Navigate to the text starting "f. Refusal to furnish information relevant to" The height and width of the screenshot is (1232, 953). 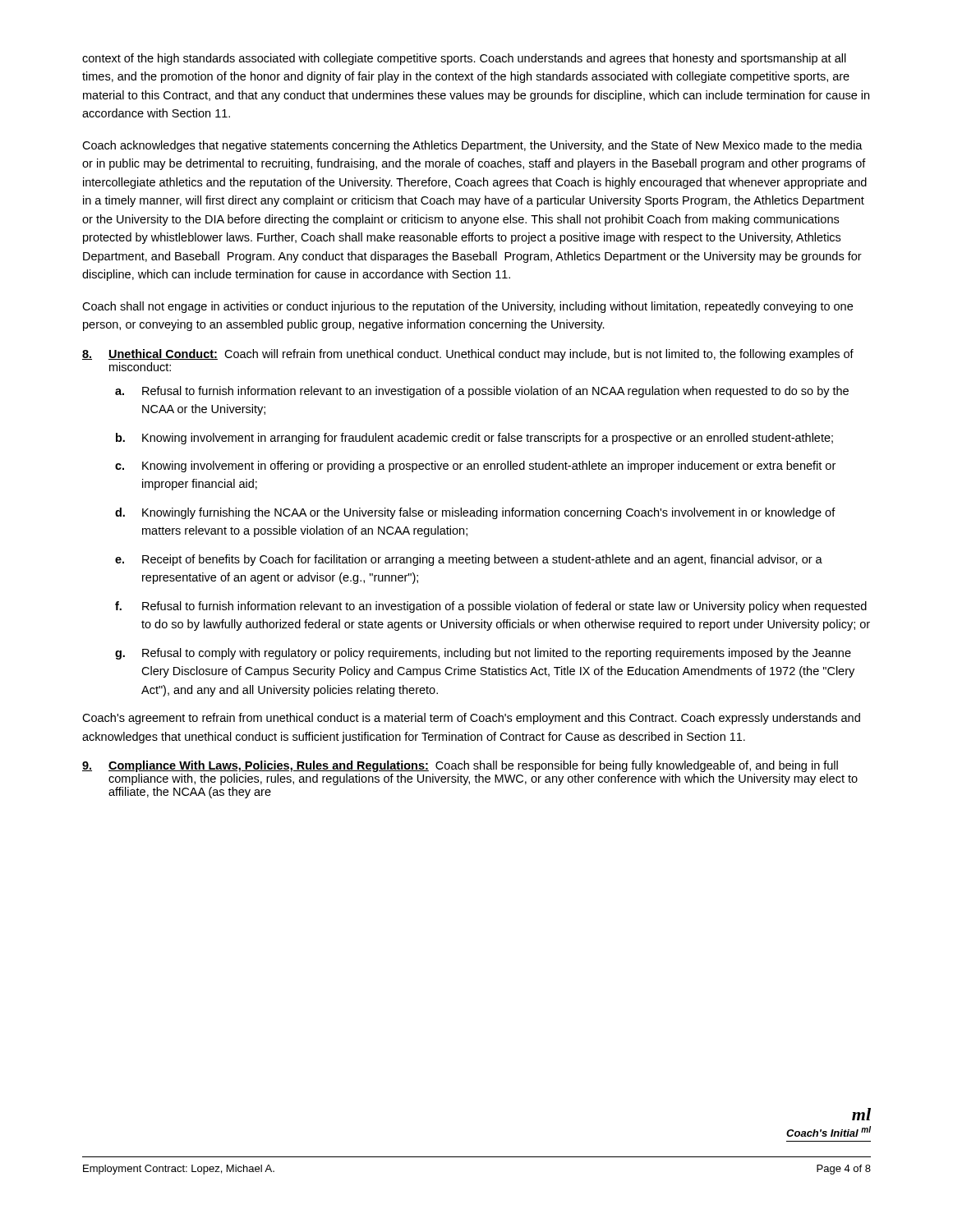point(493,615)
